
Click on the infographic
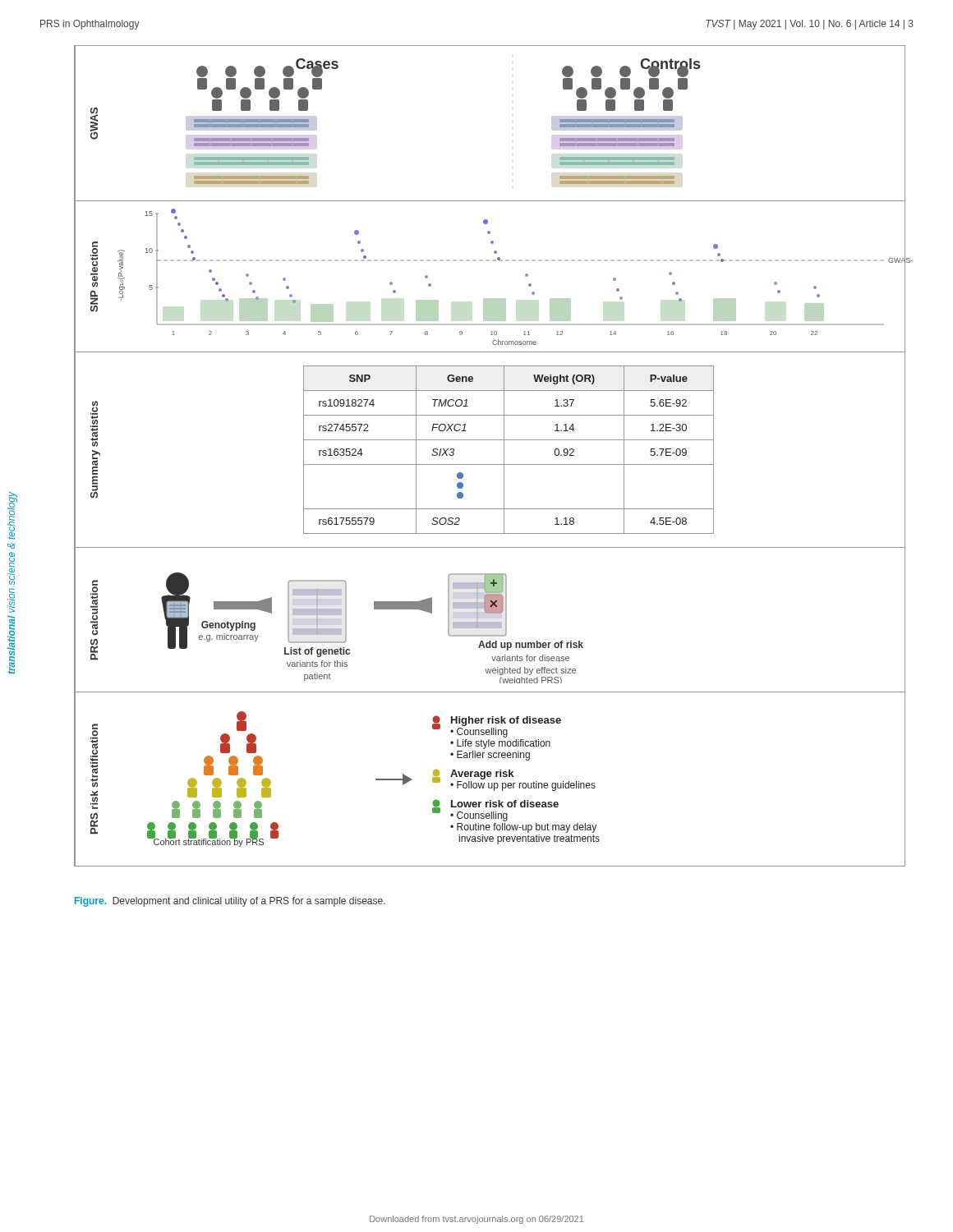click(x=490, y=456)
